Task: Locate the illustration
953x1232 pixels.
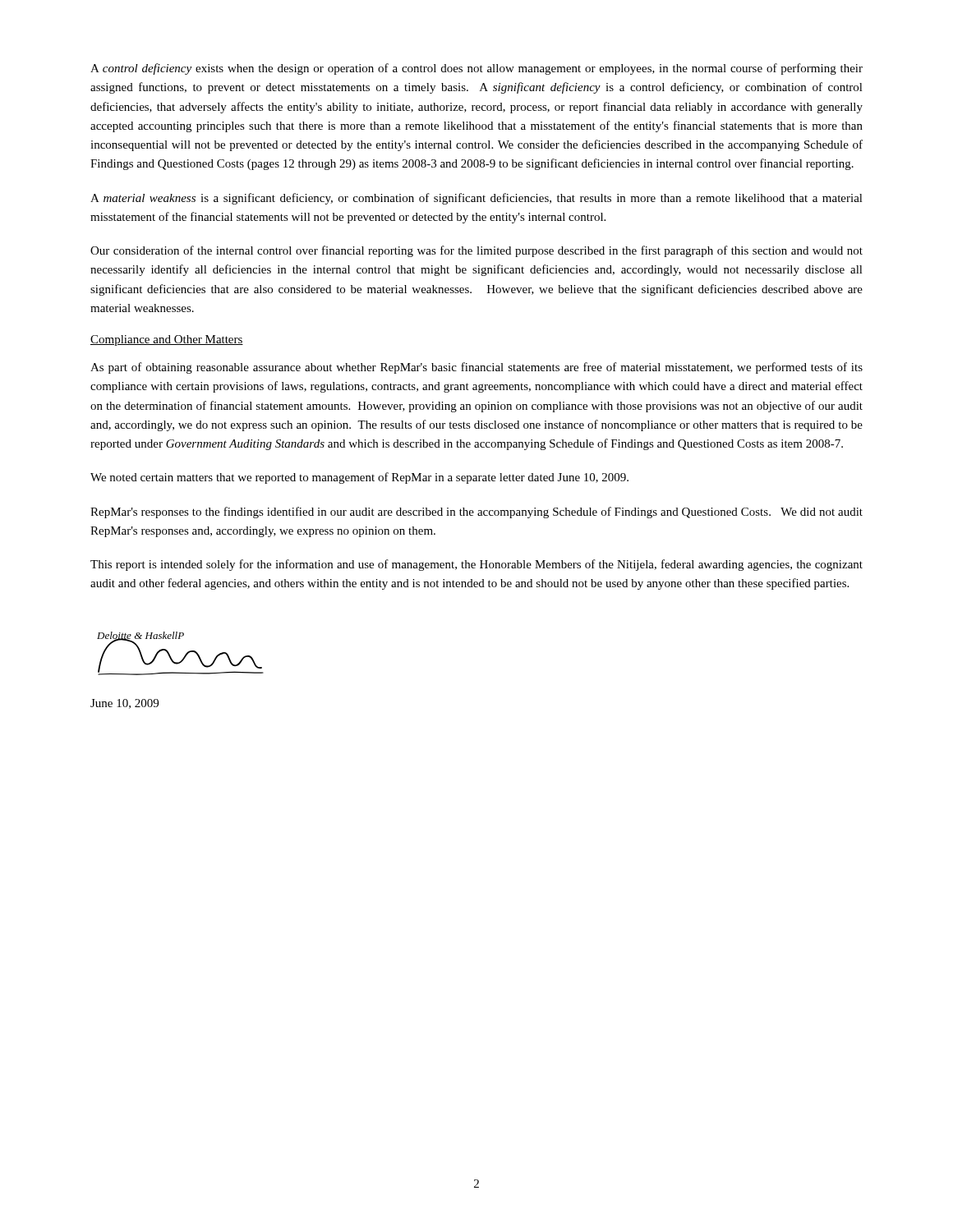Action: tap(476, 657)
